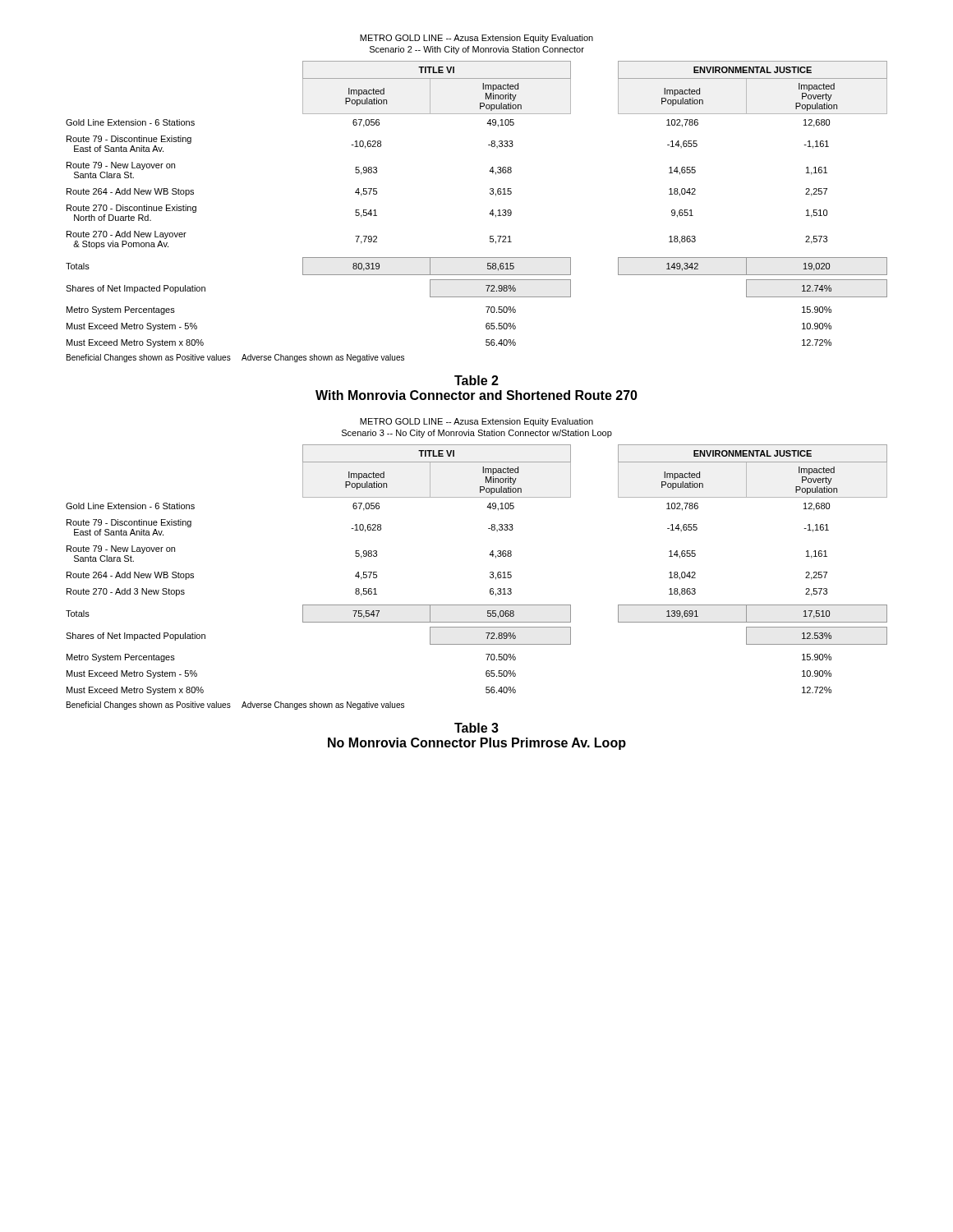Find the caption that says "Table 3 No Monrovia Connector Plus"

tap(476, 736)
